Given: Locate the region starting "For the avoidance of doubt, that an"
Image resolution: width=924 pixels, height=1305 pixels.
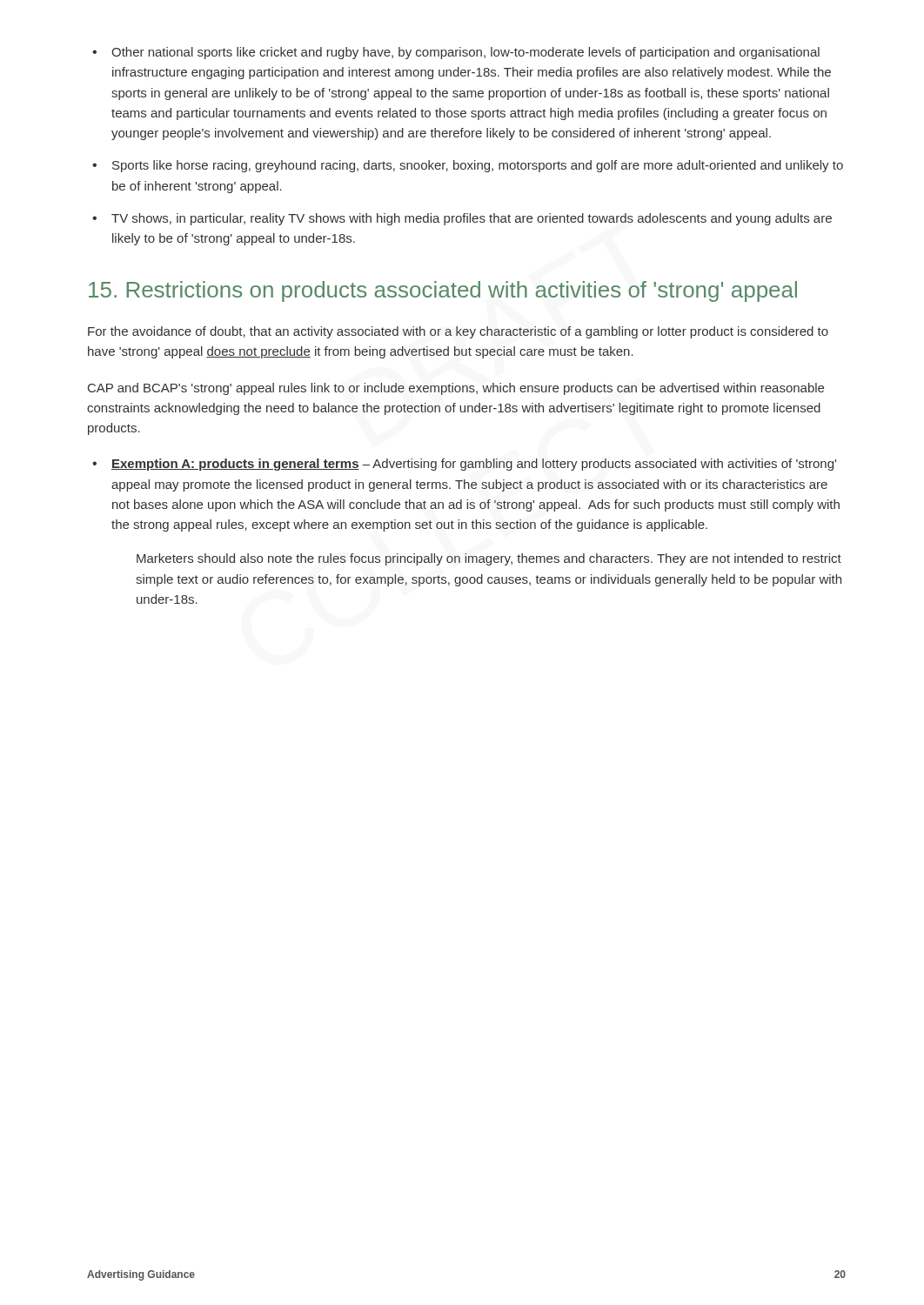Looking at the screenshot, I should pos(458,341).
